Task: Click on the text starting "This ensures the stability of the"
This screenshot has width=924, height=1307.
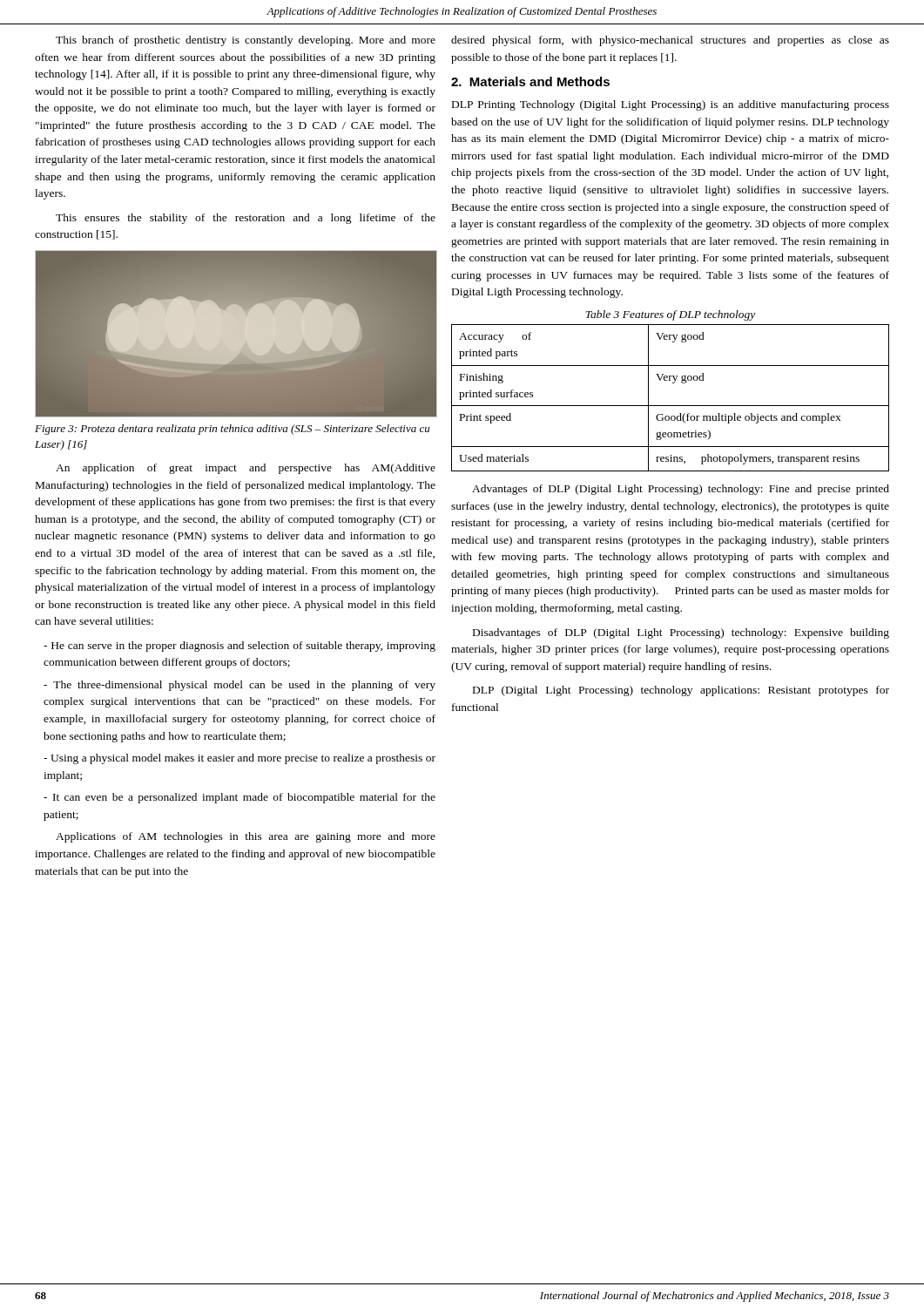Action: [235, 226]
